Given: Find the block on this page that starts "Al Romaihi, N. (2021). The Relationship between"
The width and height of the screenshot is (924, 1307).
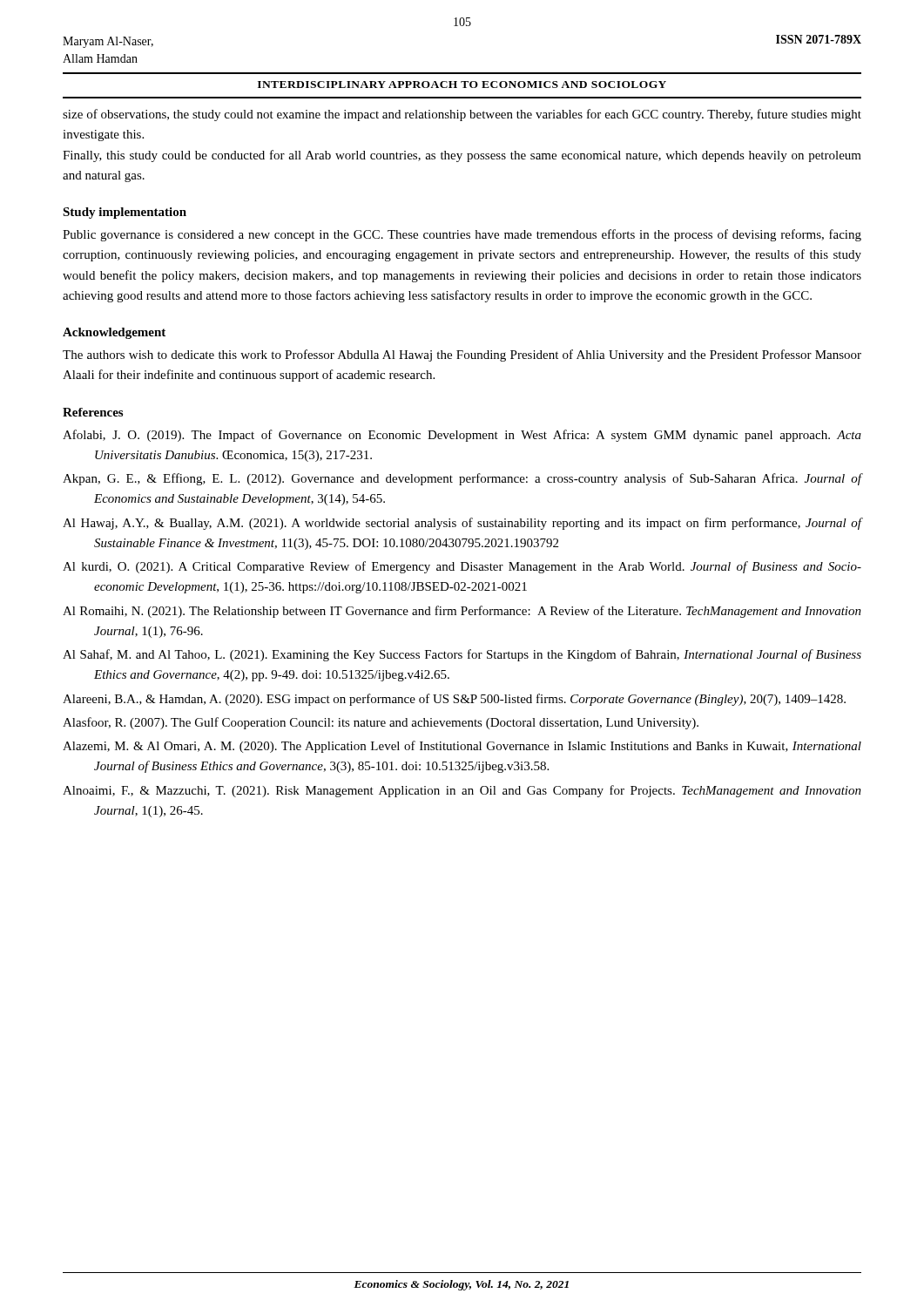Looking at the screenshot, I should (x=462, y=620).
